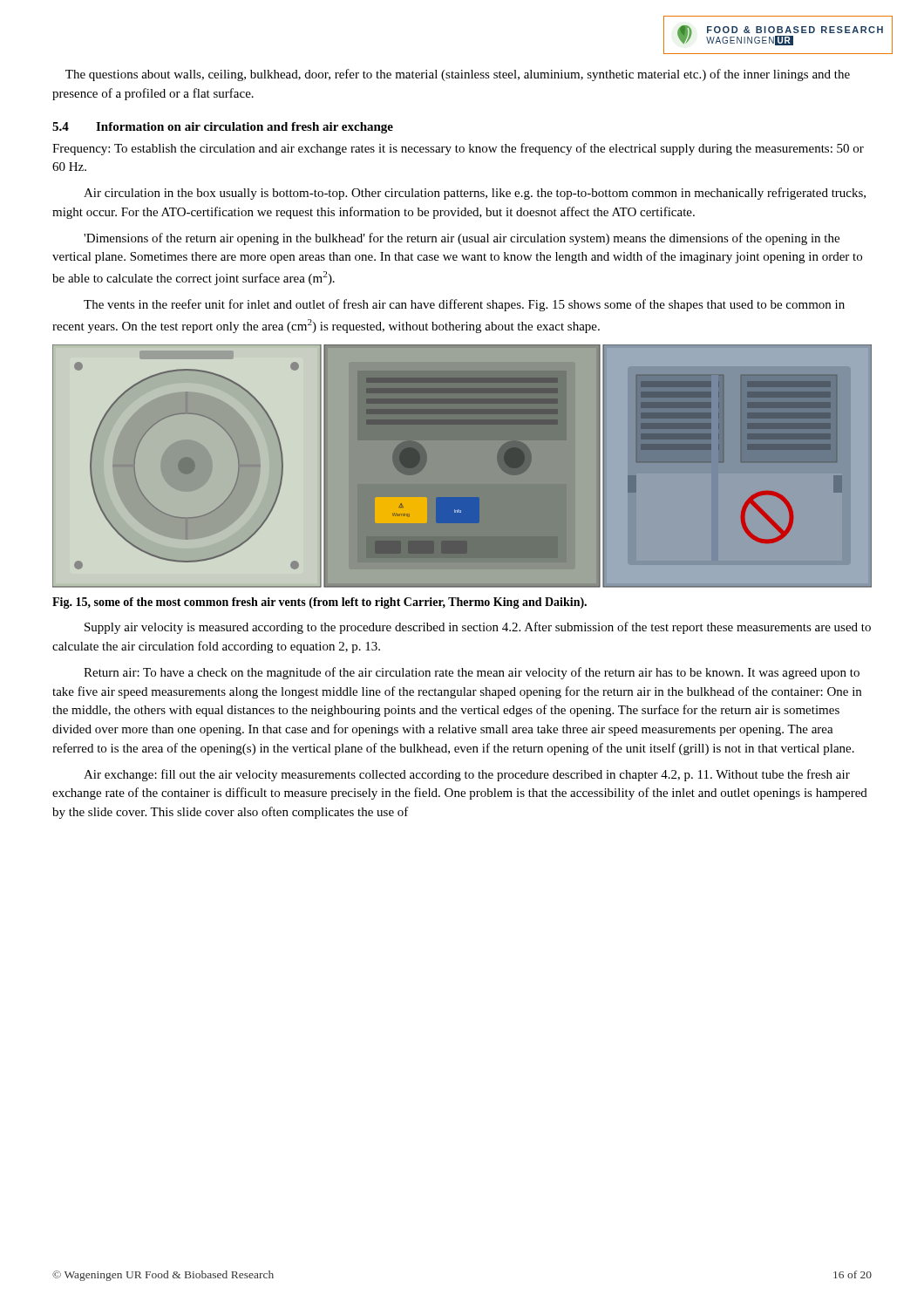Select the text block that says "Air exchange: fill out the air velocity measurements"
Image resolution: width=924 pixels, height=1308 pixels.
click(x=460, y=793)
